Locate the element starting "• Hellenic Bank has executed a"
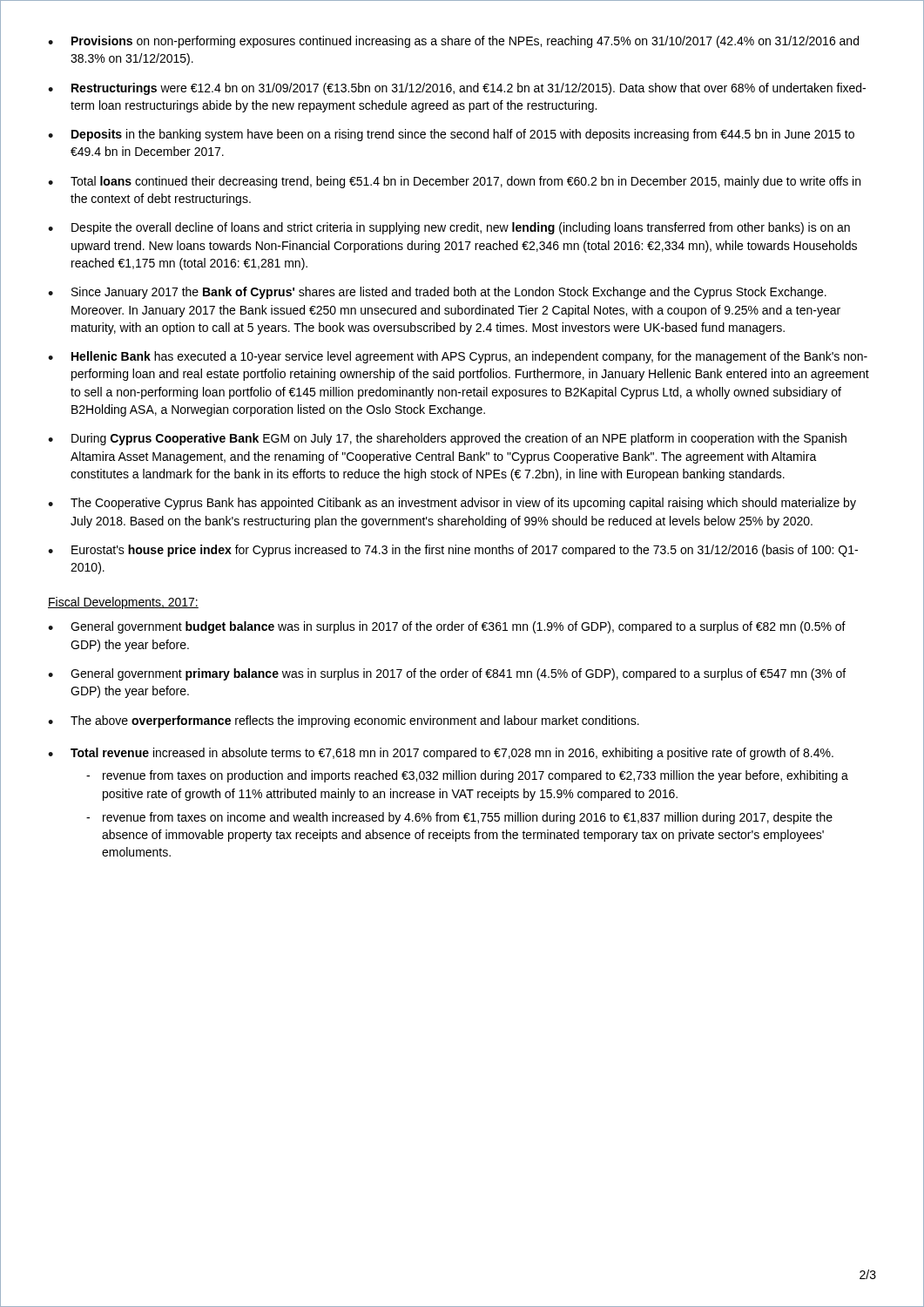The height and width of the screenshot is (1307, 924). point(462,383)
